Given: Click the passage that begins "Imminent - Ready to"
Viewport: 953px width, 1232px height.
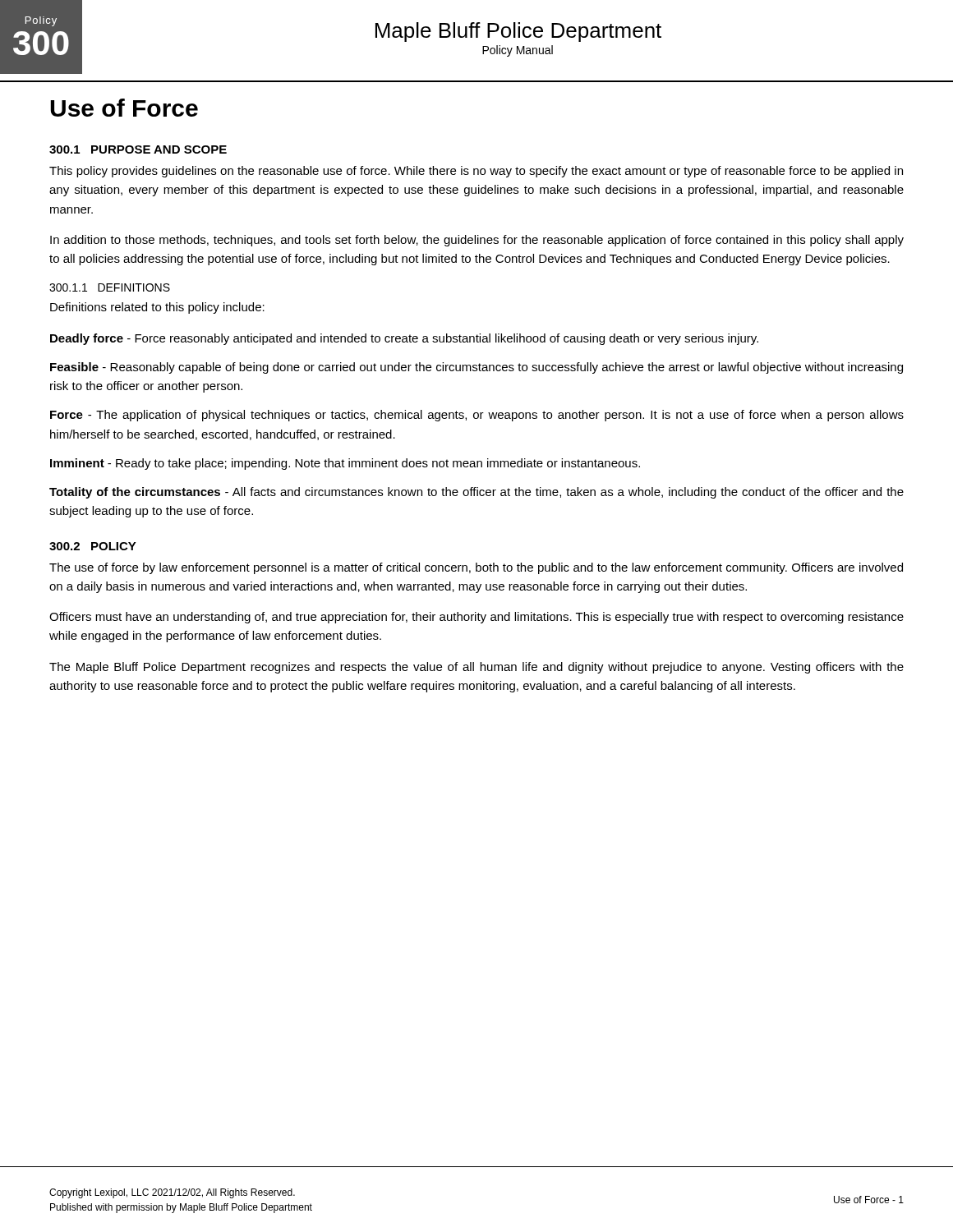Looking at the screenshot, I should [x=345, y=463].
